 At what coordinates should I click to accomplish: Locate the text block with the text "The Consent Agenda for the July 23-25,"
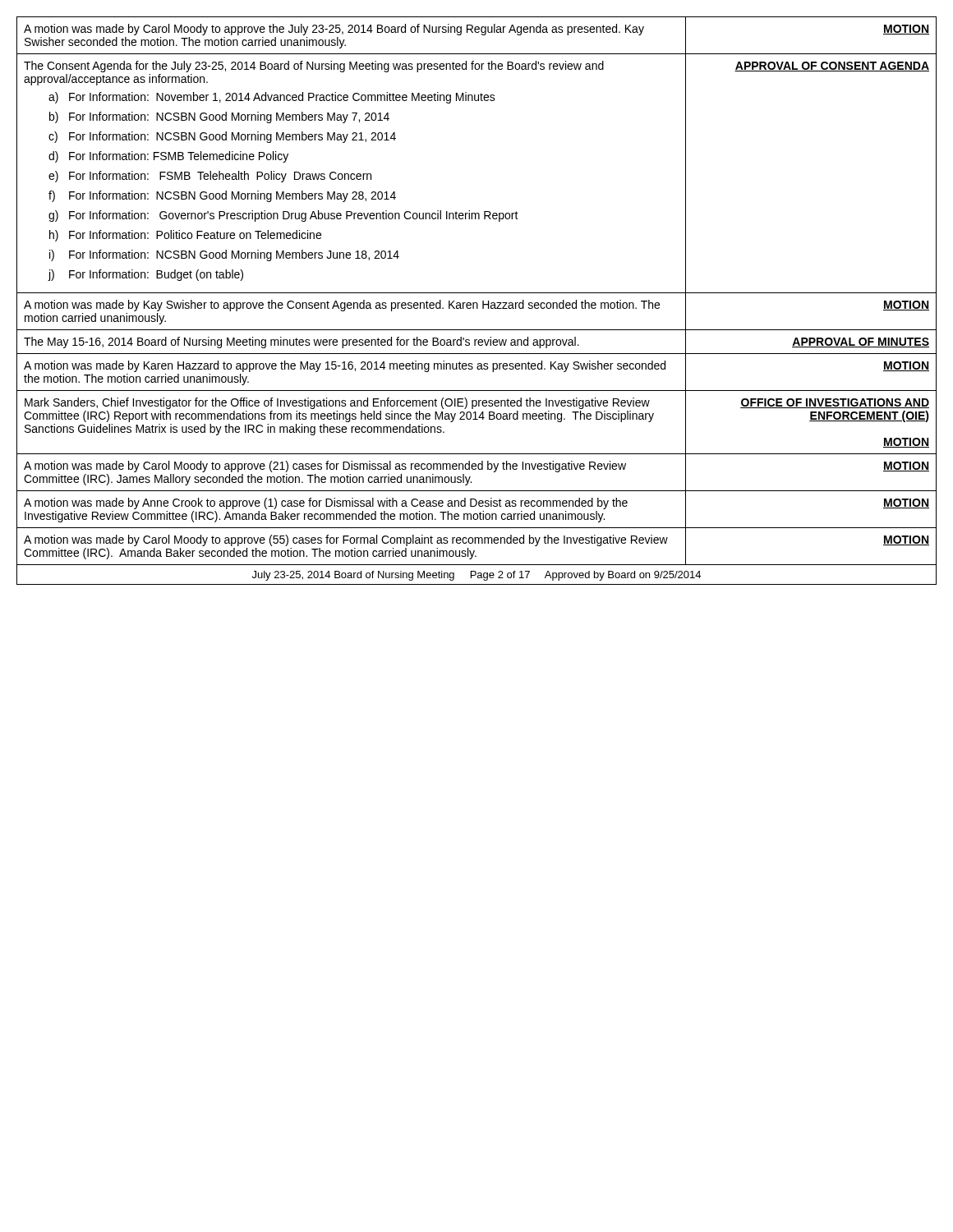314,72
